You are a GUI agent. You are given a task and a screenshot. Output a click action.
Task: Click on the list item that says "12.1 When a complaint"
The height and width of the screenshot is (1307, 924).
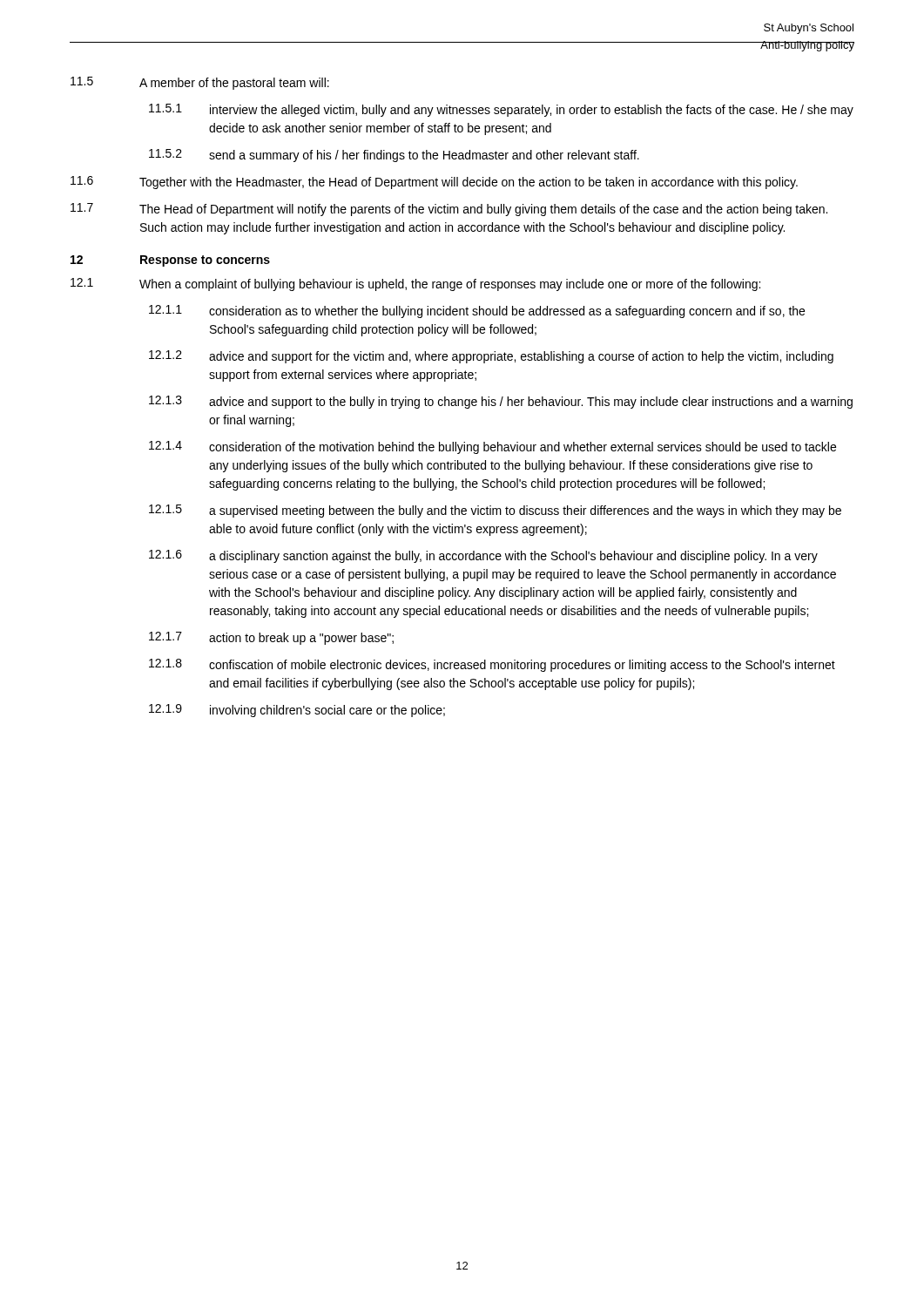coord(462,285)
